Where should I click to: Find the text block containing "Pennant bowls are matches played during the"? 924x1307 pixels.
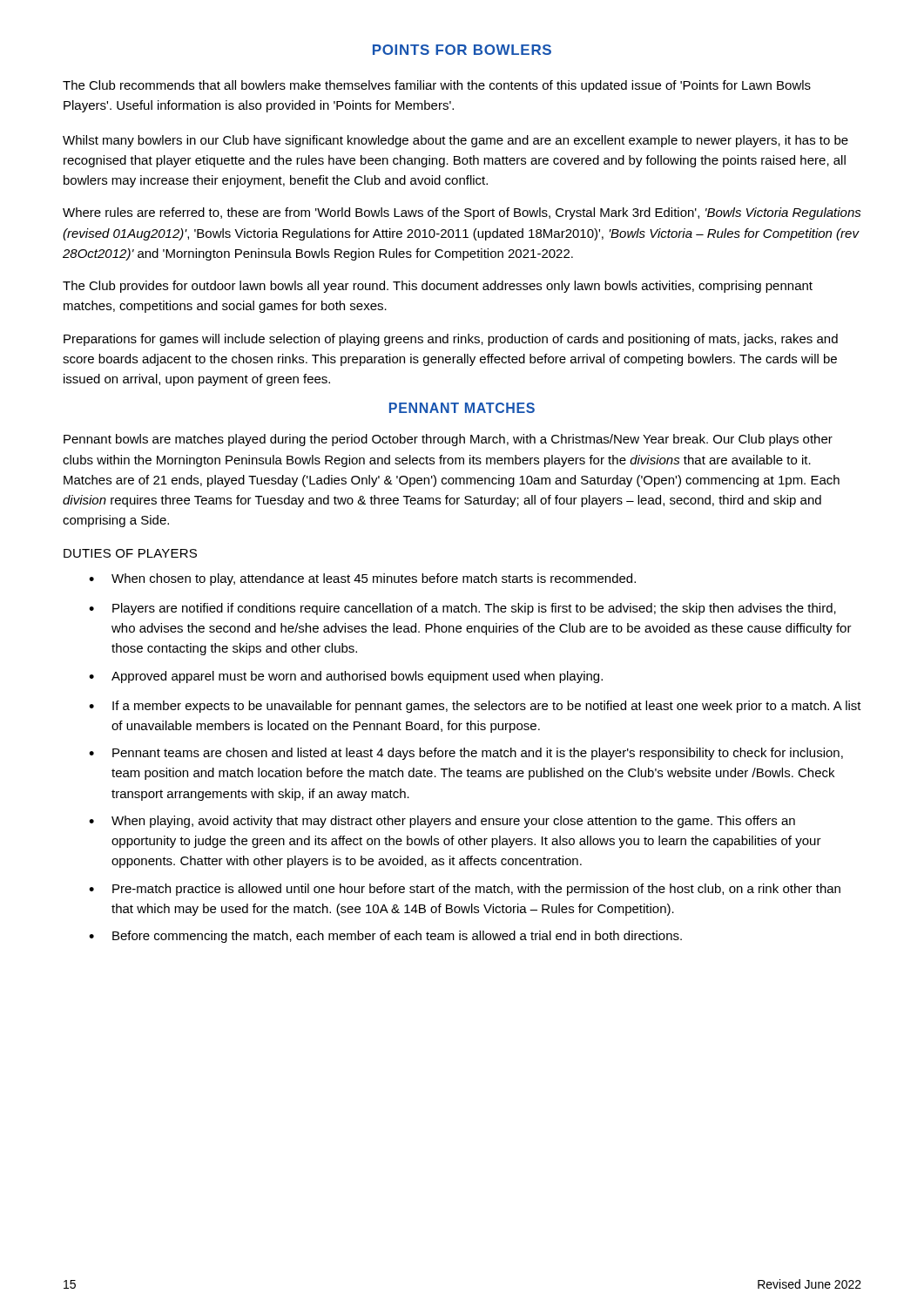tap(451, 479)
